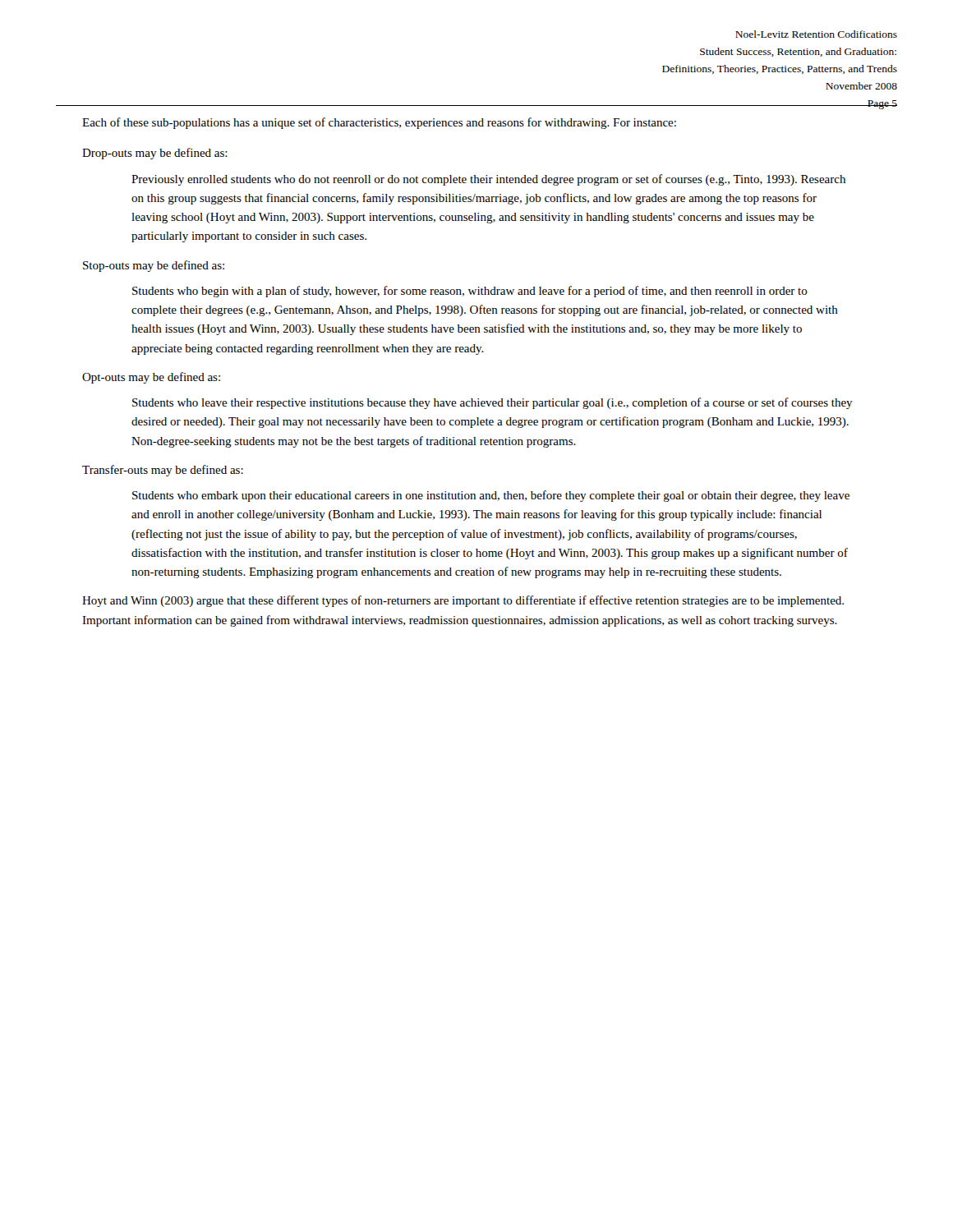The height and width of the screenshot is (1232, 953).
Task: Click the passage that begins "Students who begin"
Action: click(x=485, y=319)
